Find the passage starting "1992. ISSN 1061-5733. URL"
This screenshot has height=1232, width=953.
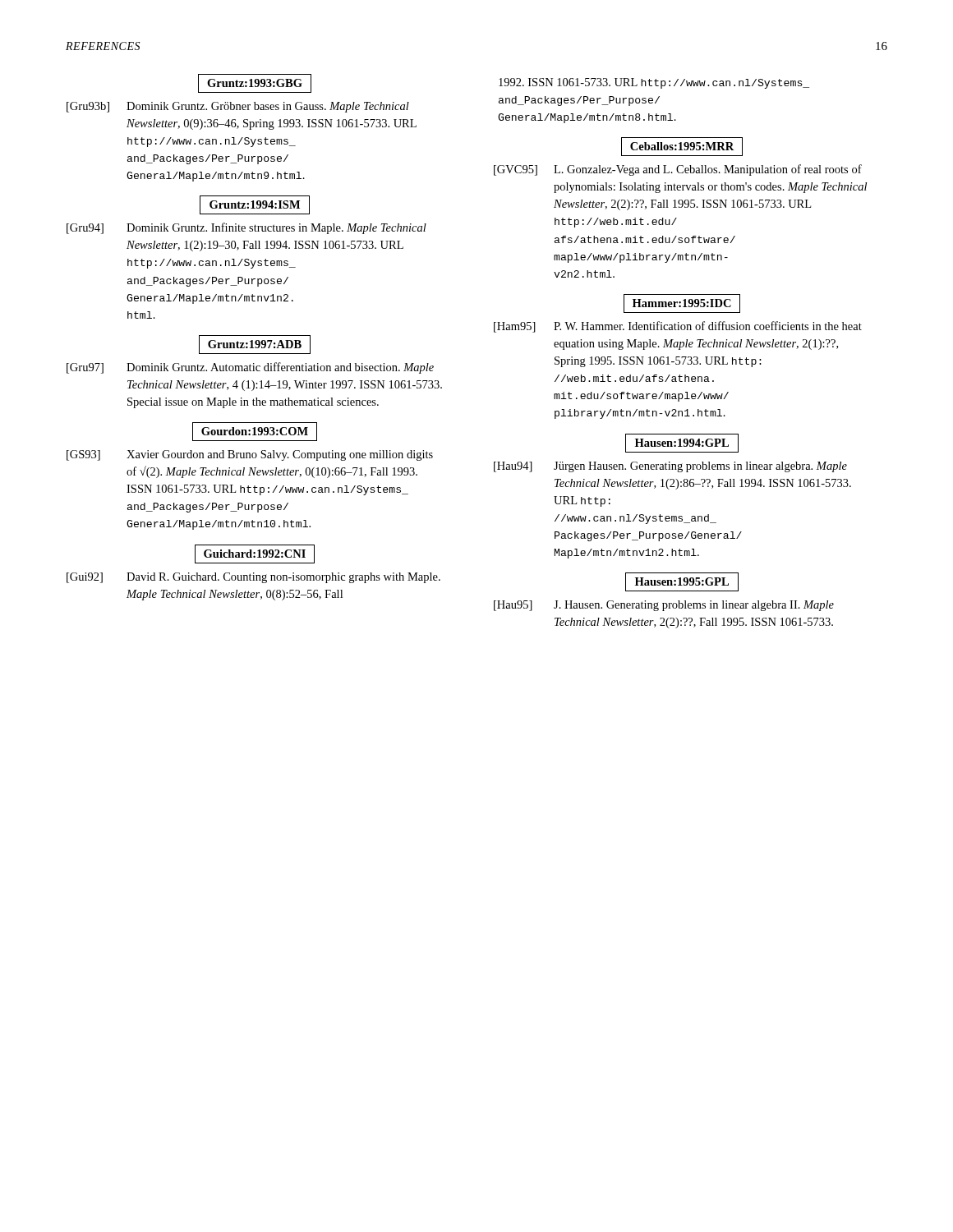coord(654,83)
